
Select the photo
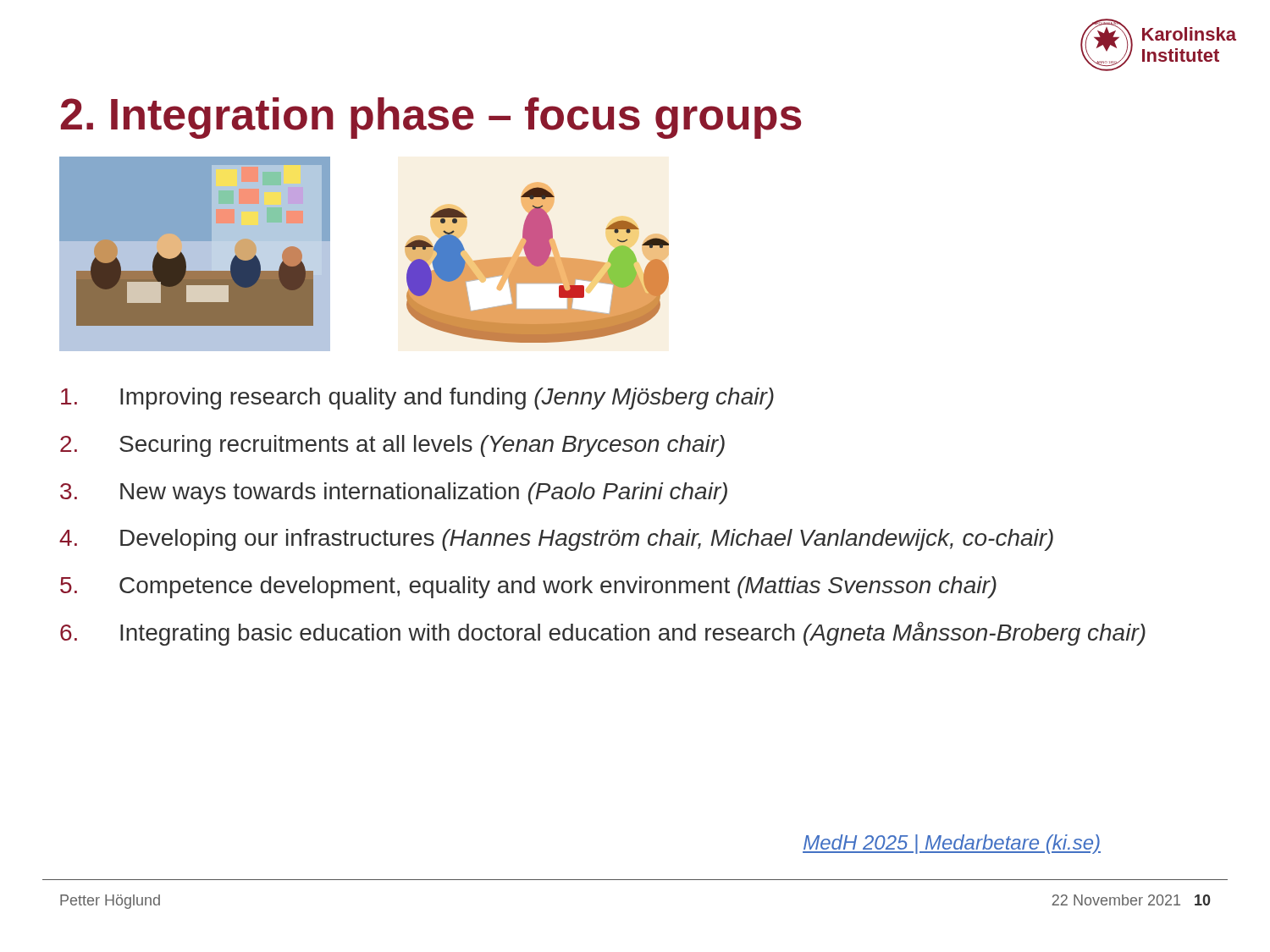pos(195,254)
